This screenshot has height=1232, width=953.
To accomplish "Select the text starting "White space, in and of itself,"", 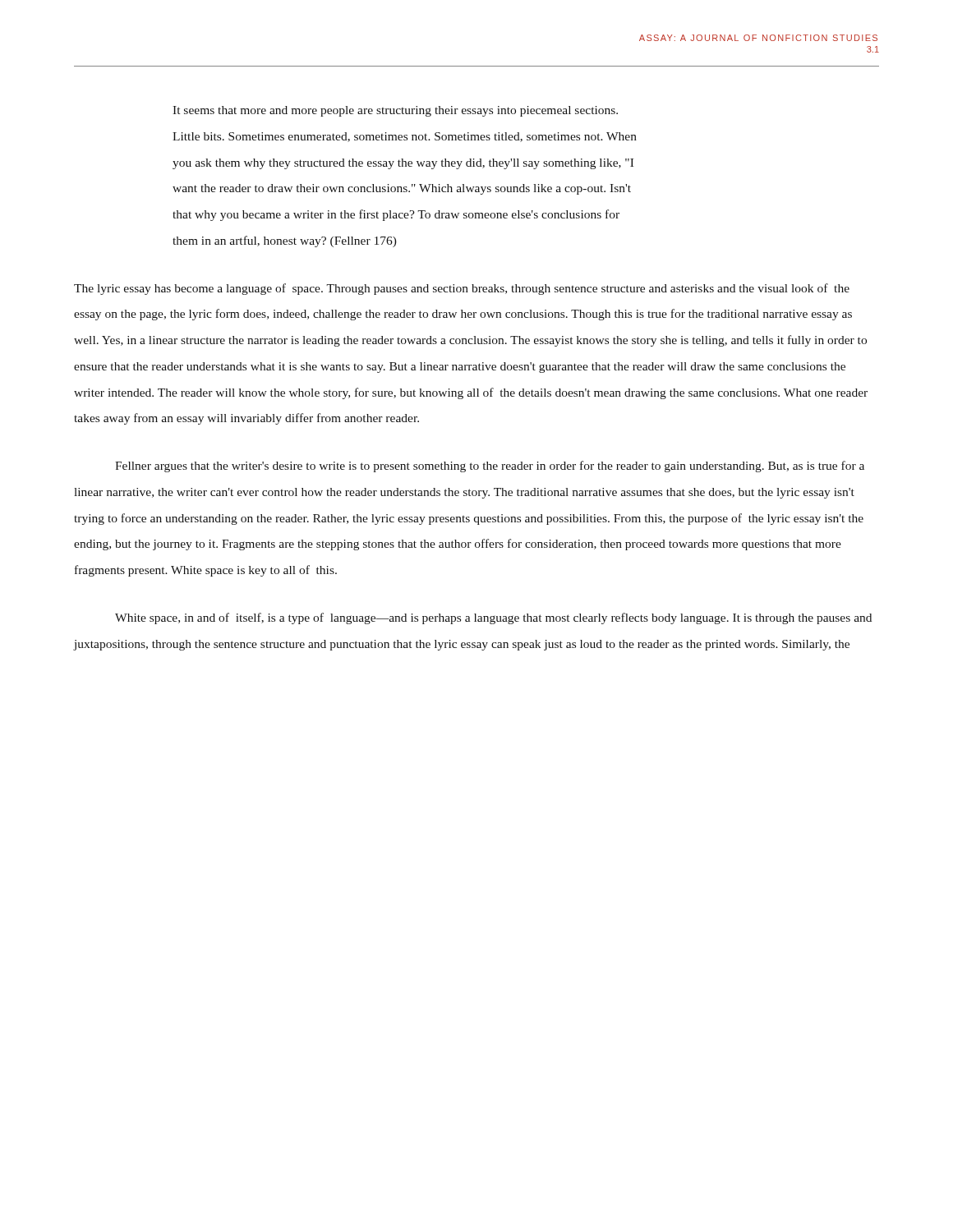I will click(x=476, y=631).
